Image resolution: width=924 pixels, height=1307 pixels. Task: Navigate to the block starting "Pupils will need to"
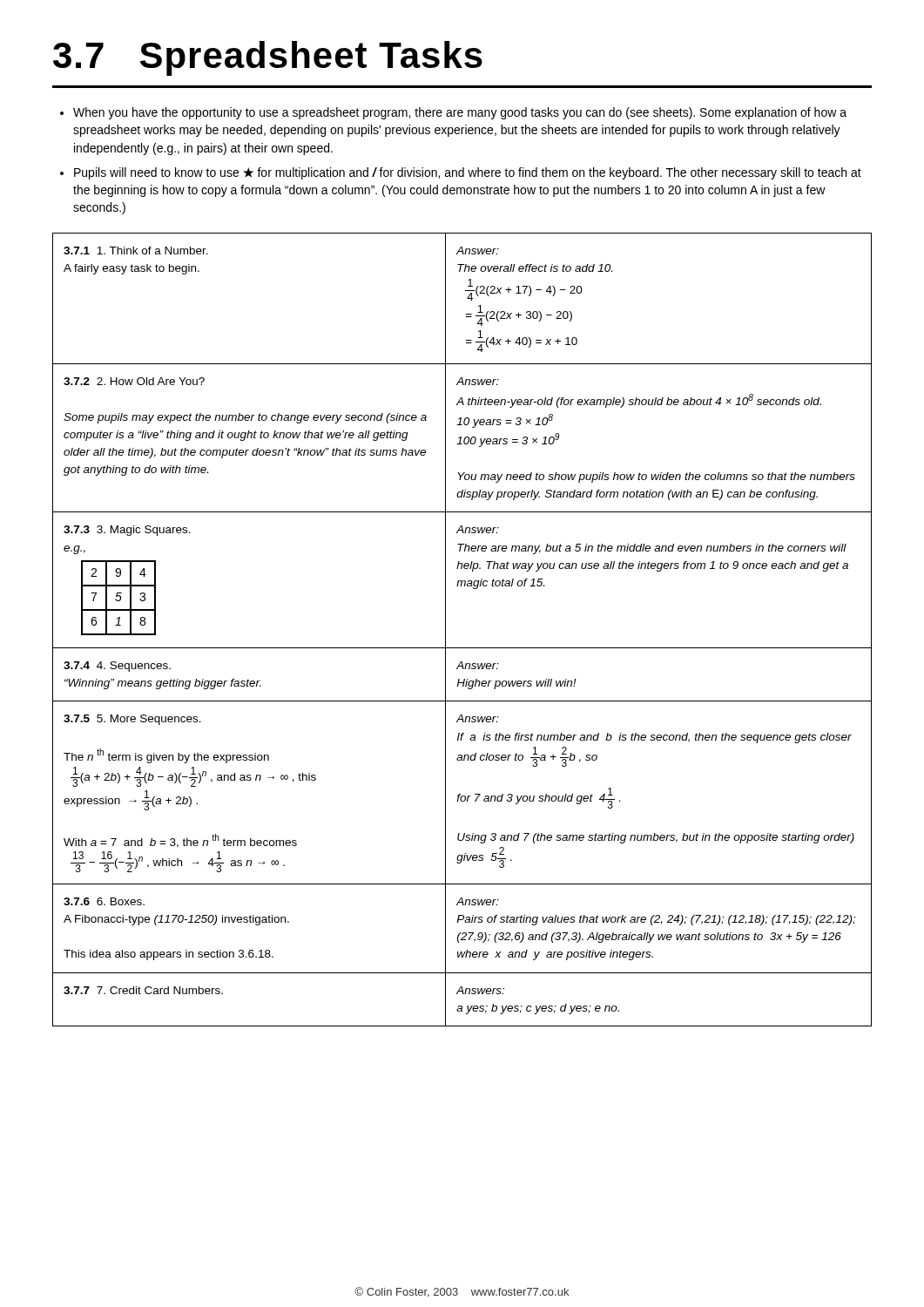tap(472, 190)
